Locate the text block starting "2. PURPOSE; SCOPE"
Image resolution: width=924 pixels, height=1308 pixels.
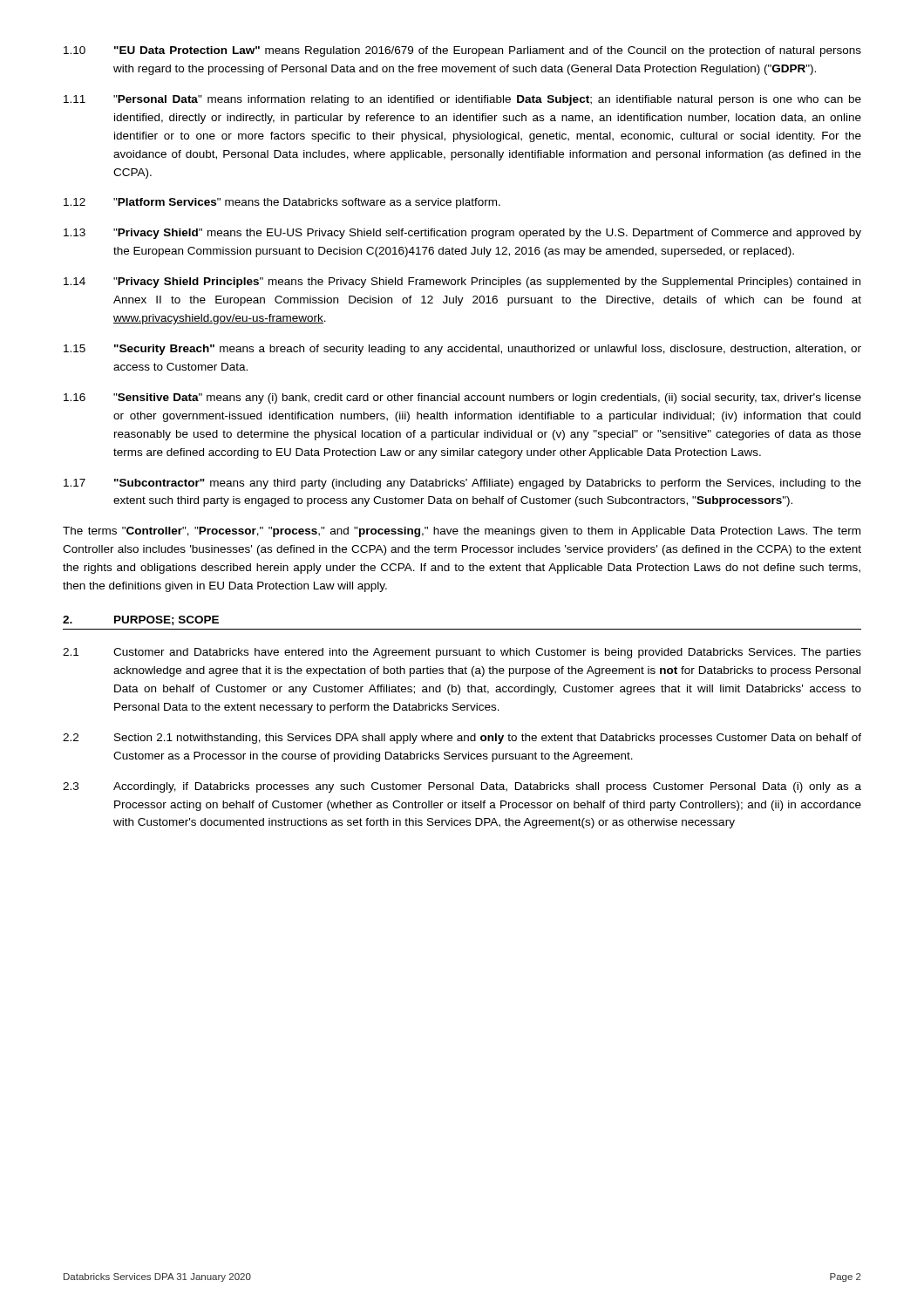click(141, 620)
